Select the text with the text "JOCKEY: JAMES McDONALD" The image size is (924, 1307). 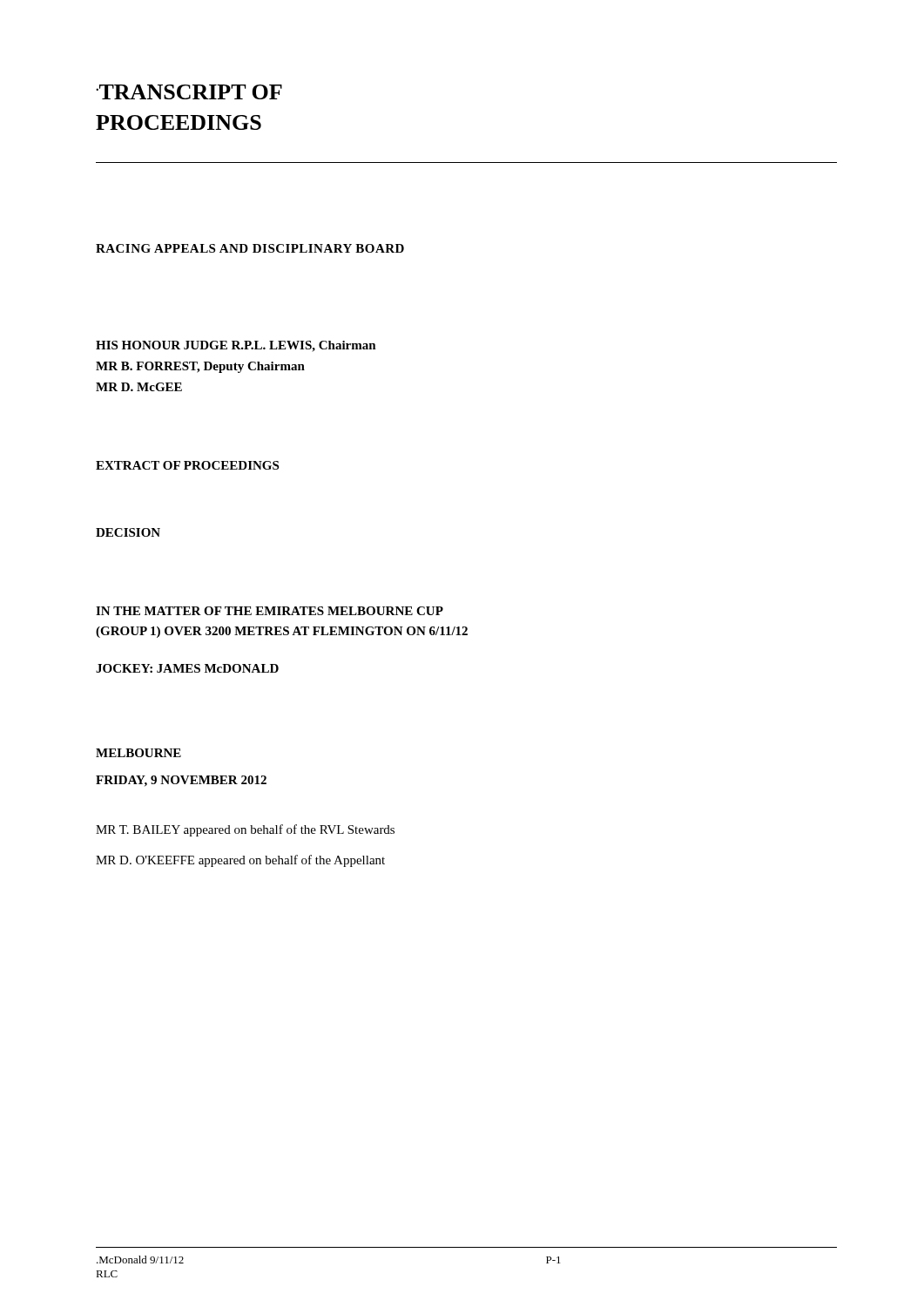click(x=187, y=669)
